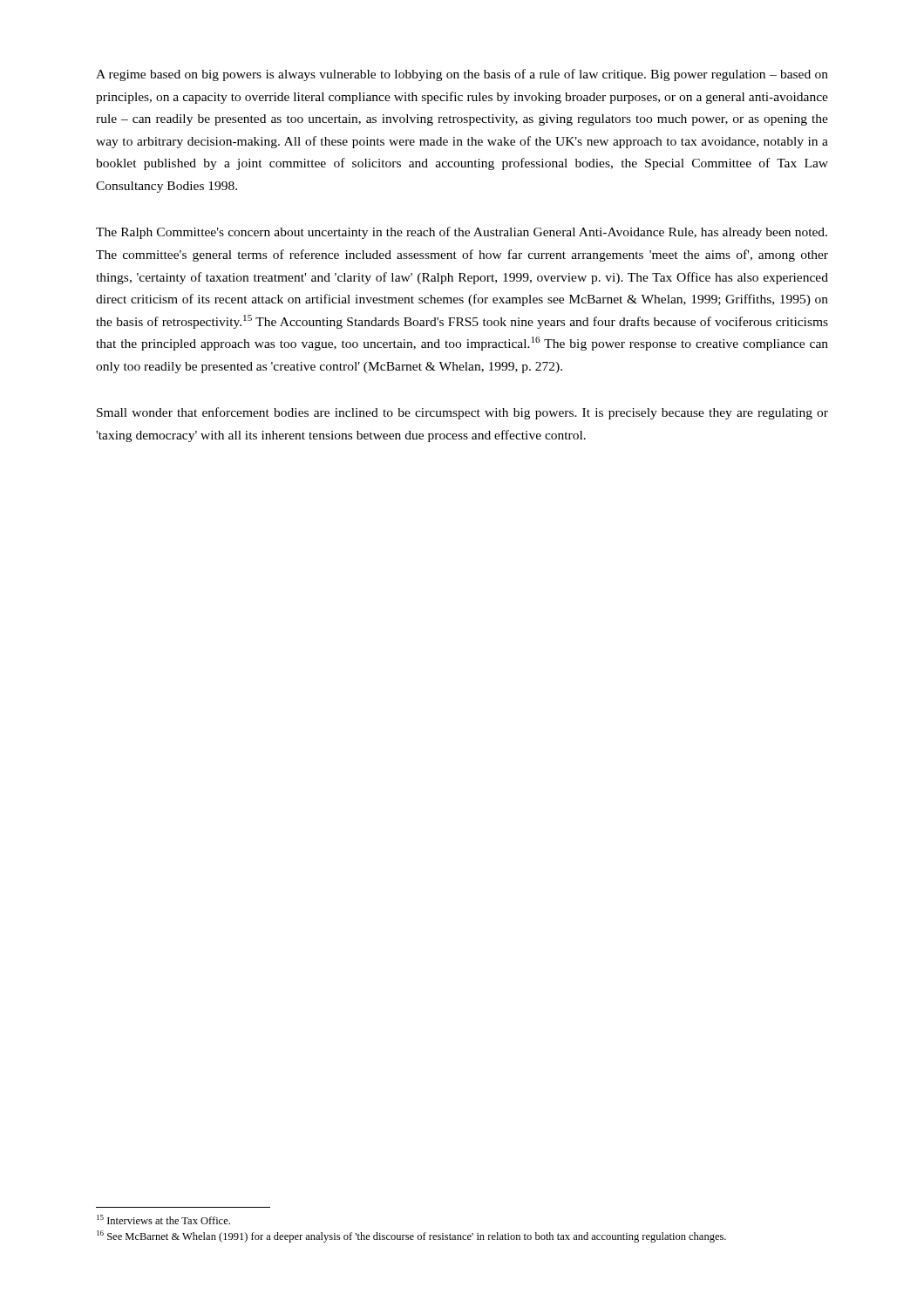Locate the block of text that opens with "16 See McBarnet"
The image size is (924, 1308).
tap(411, 1236)
